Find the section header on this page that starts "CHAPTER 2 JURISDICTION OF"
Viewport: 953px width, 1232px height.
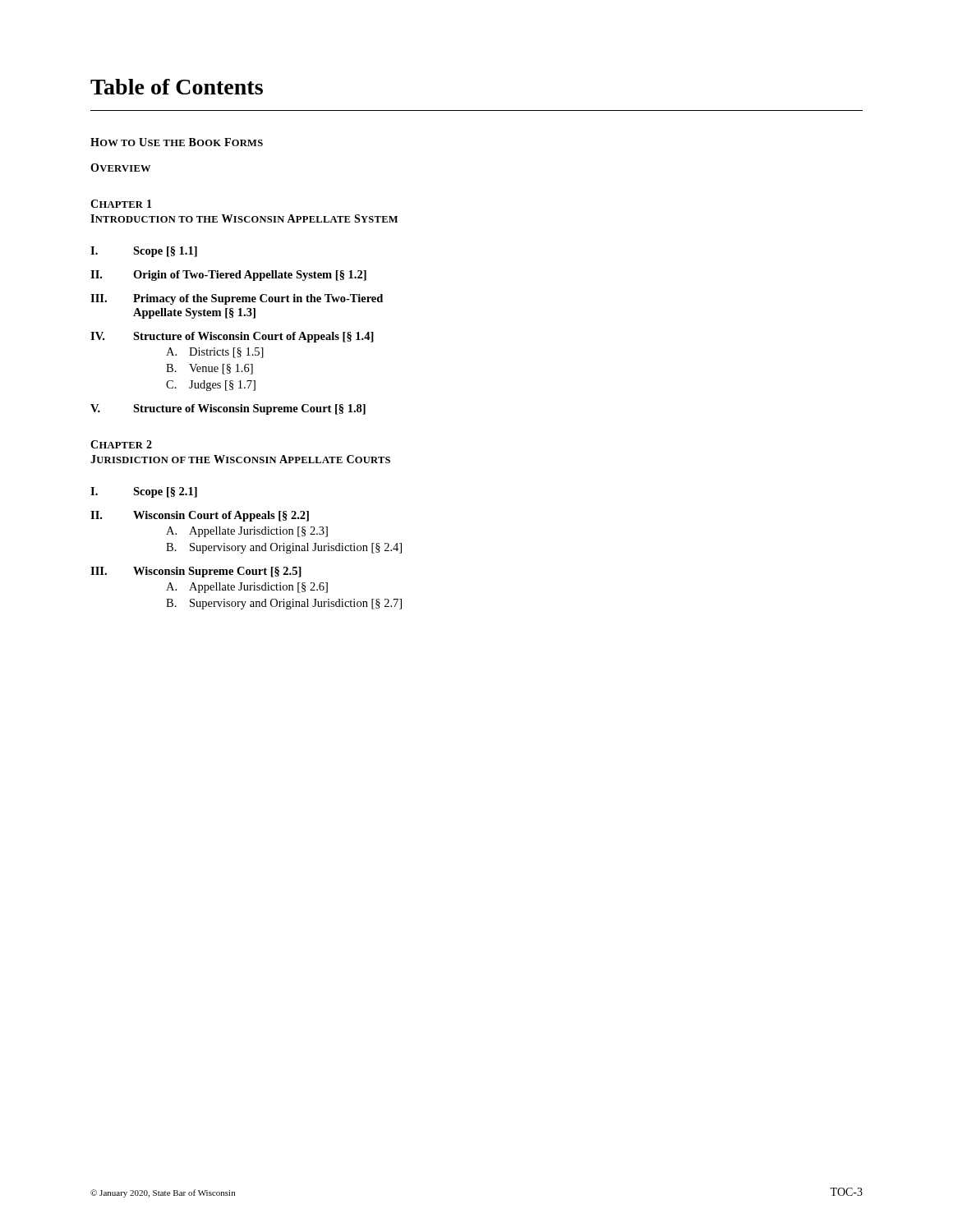pos(121,444)
